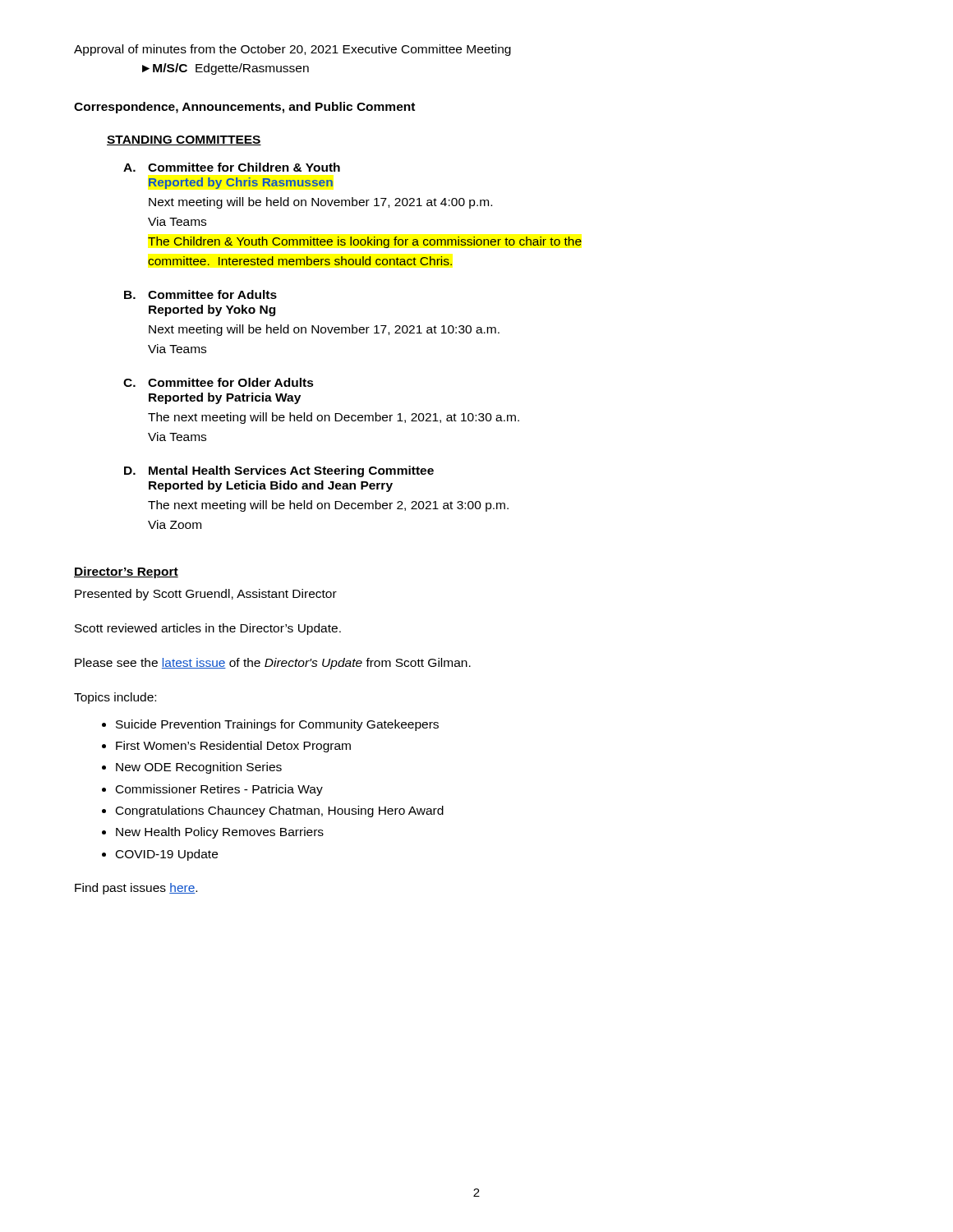
Task: Select the section header containing "Director’s Report"
Action: (x=126, y=571)
